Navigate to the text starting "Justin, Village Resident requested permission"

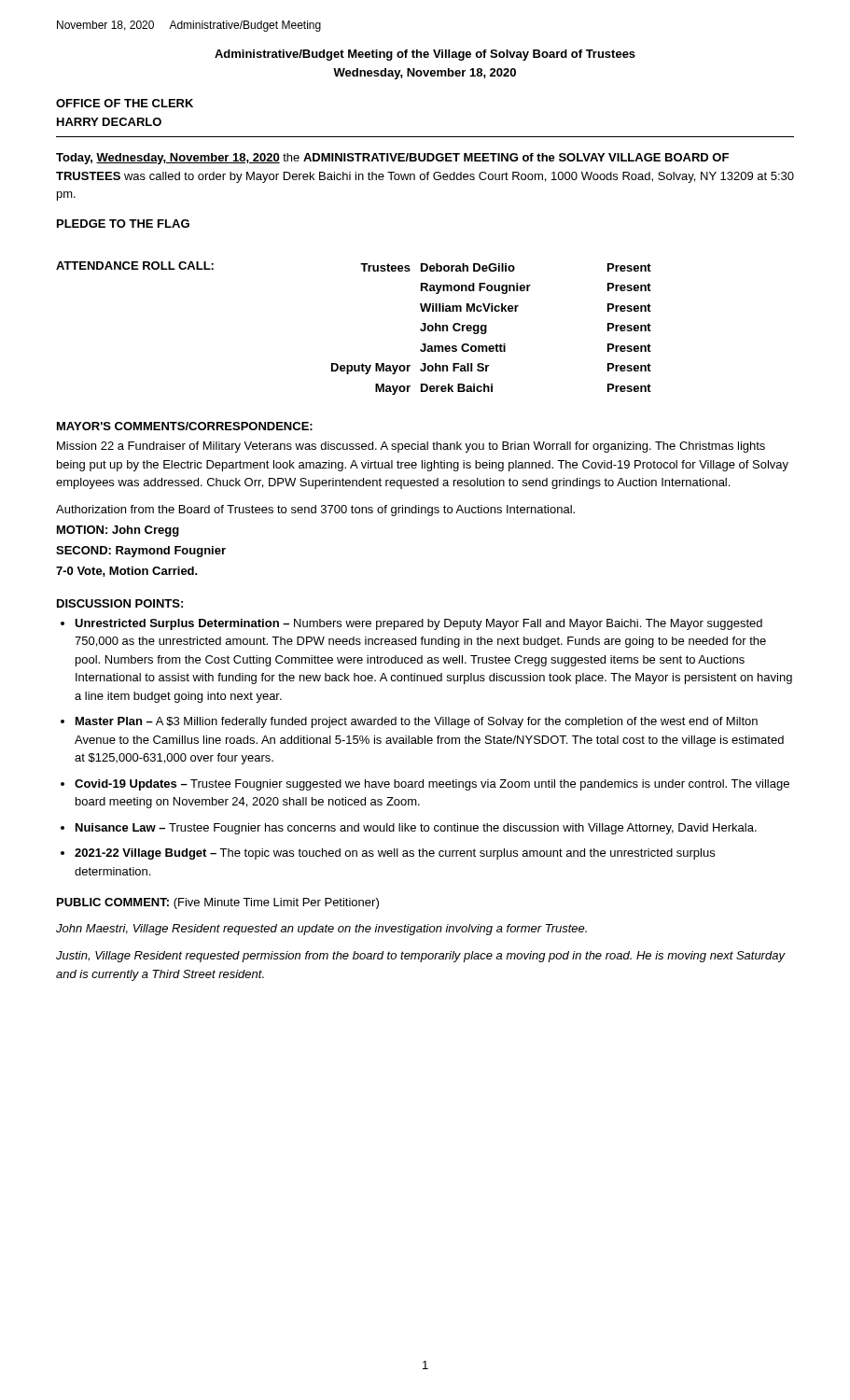click(420, 965)
